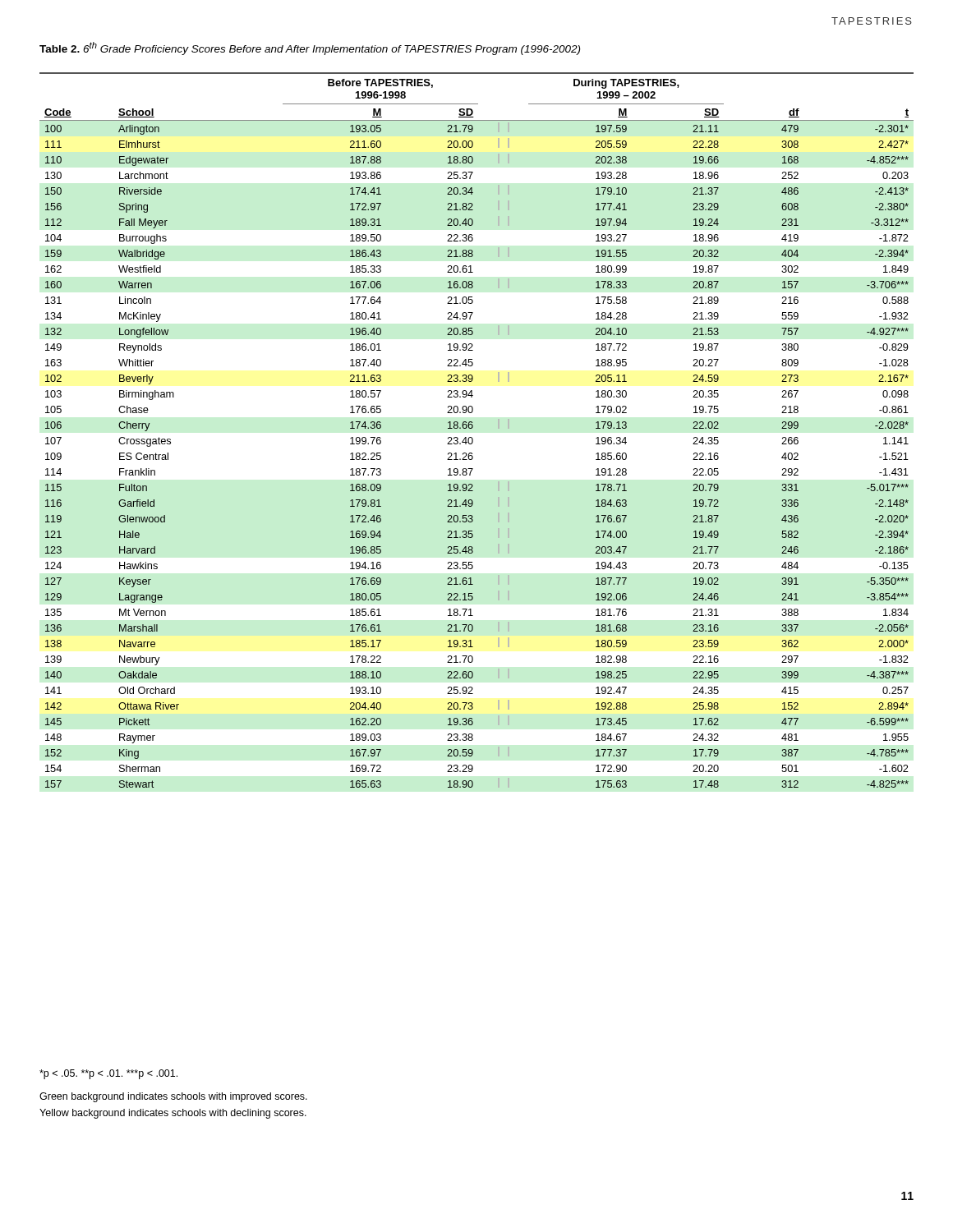Screen dimensions: 1232x953
Task: Navigate to the text starting "Table 2. 6th Grade Proficiency"
Action: [x=310, y=47]
